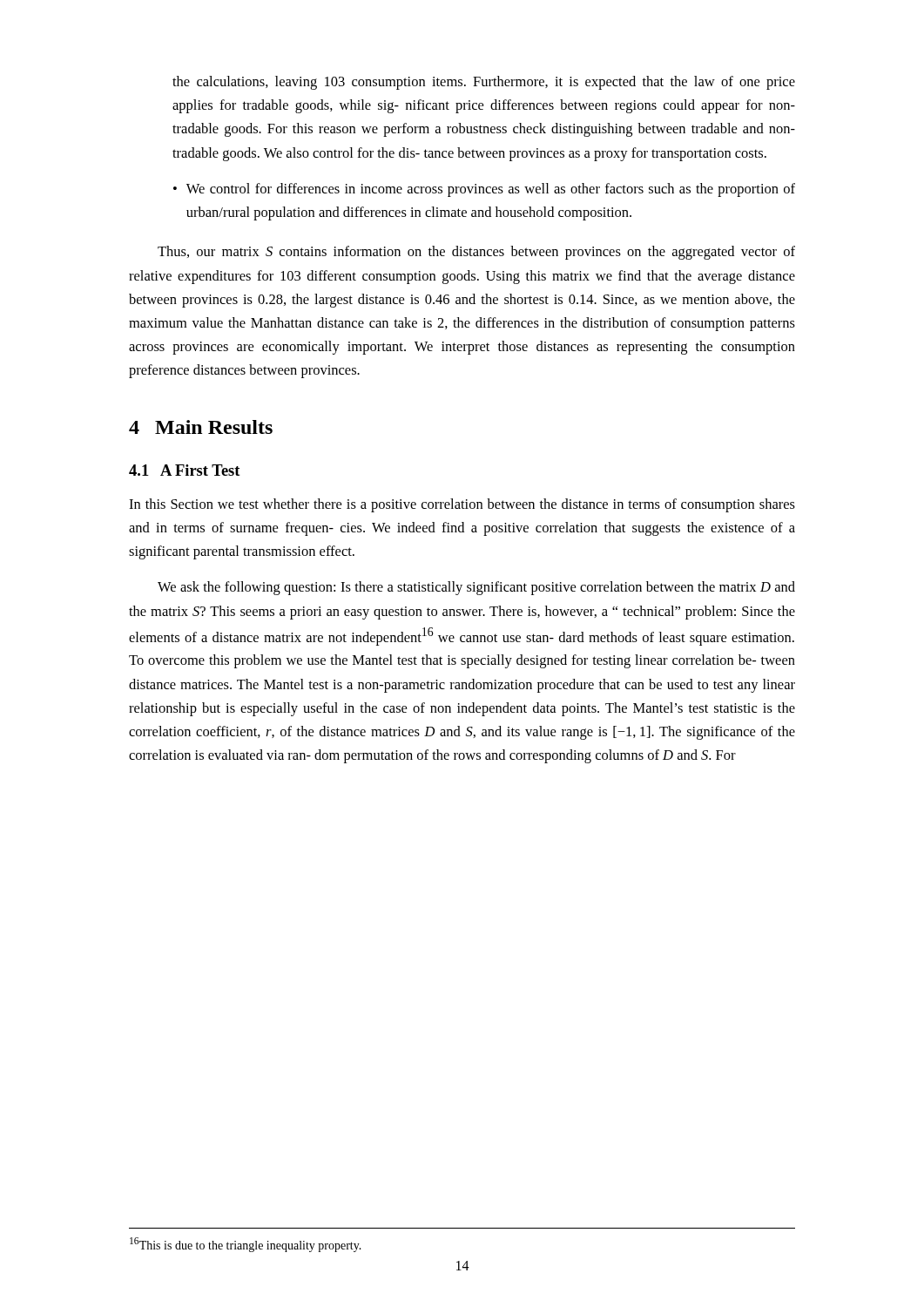
Task: Locate the text block containing "Thus, our matrix S contains information on"
Action: point(462,311)
